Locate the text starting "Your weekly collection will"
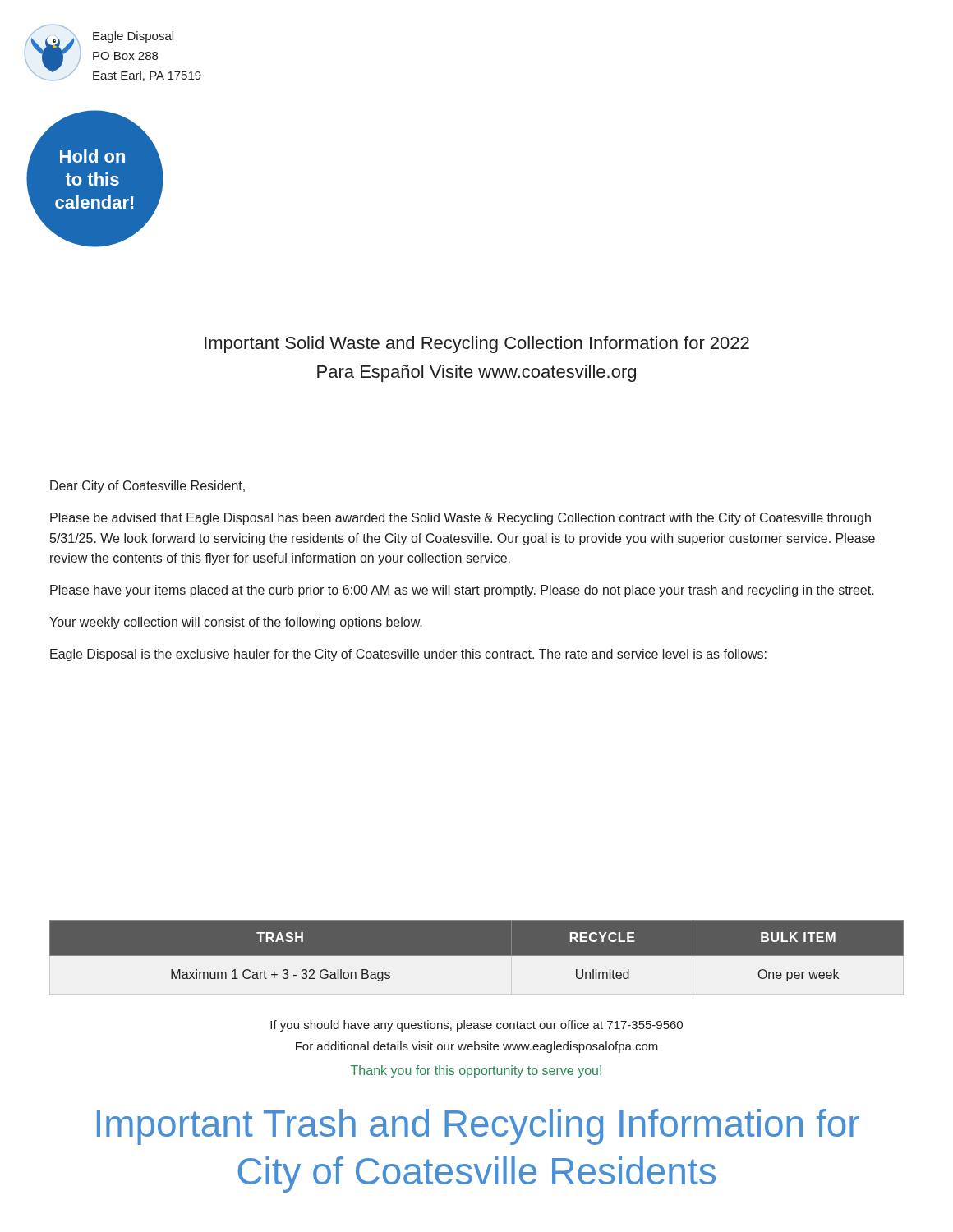Screen dimensions: 1232x953 (236, 623)
